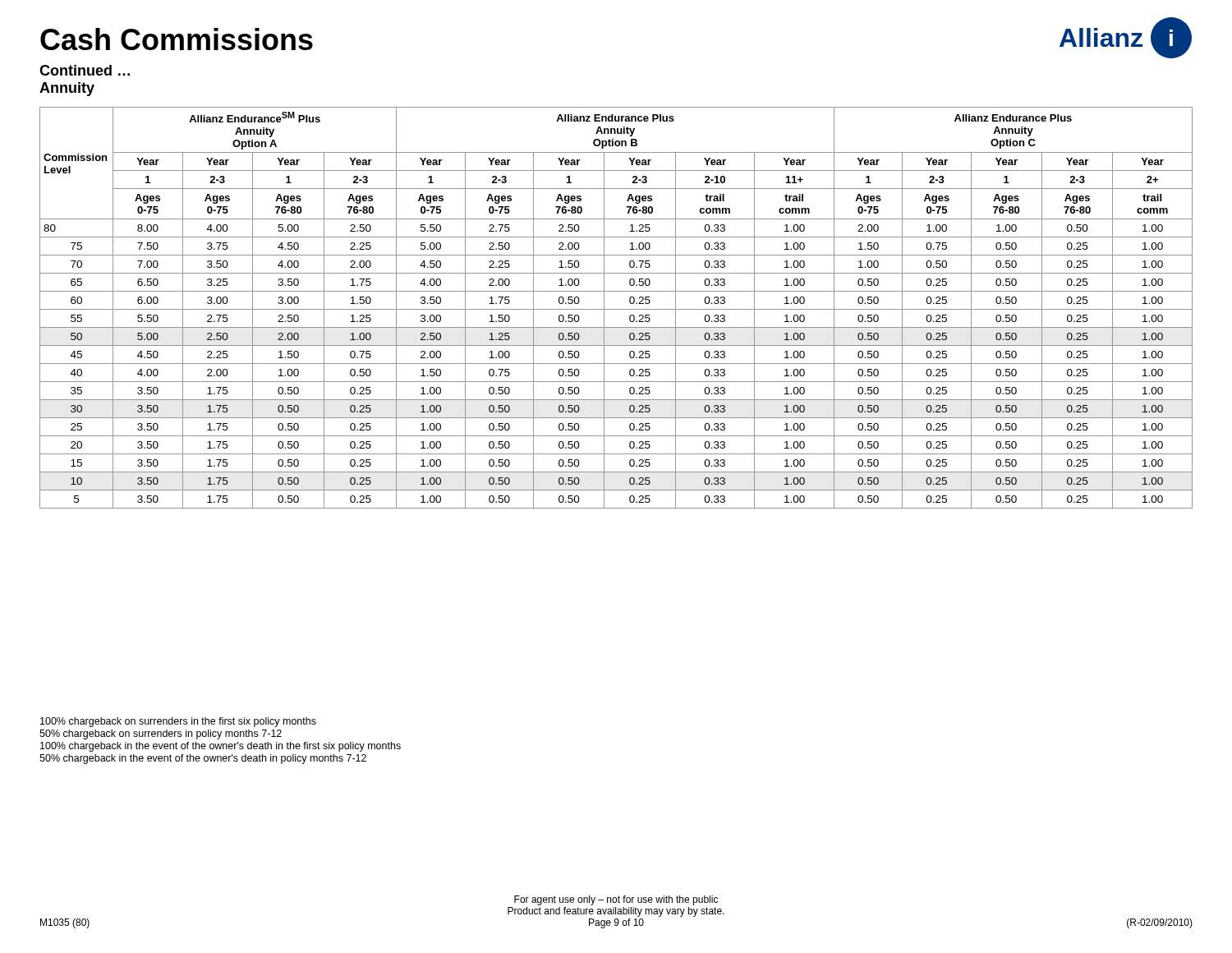Locate the logo
The height and width of the screenshot is (953, 1232).
tap(1126, 38)
